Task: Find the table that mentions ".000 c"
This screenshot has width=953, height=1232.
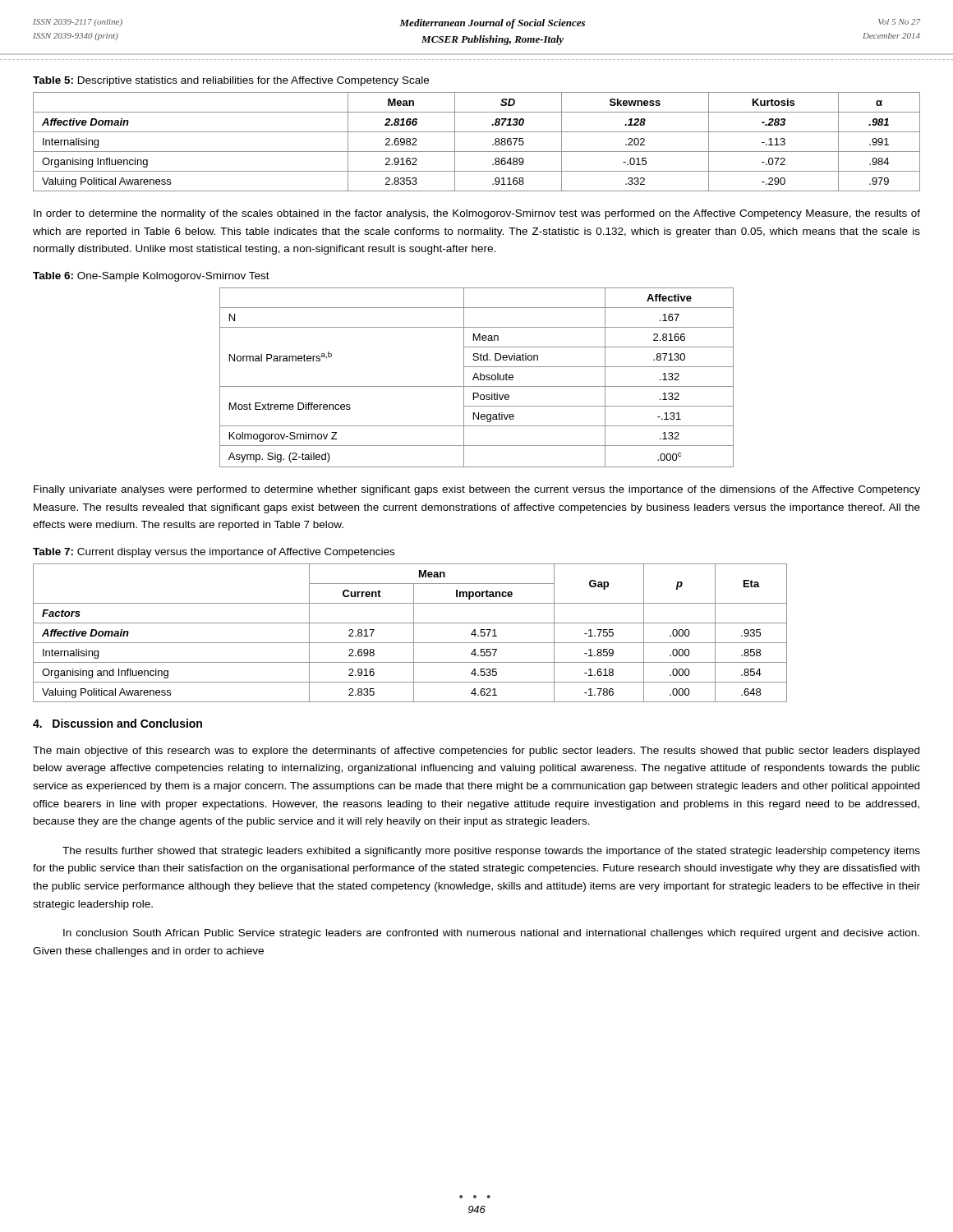Action: pos(476,377)
